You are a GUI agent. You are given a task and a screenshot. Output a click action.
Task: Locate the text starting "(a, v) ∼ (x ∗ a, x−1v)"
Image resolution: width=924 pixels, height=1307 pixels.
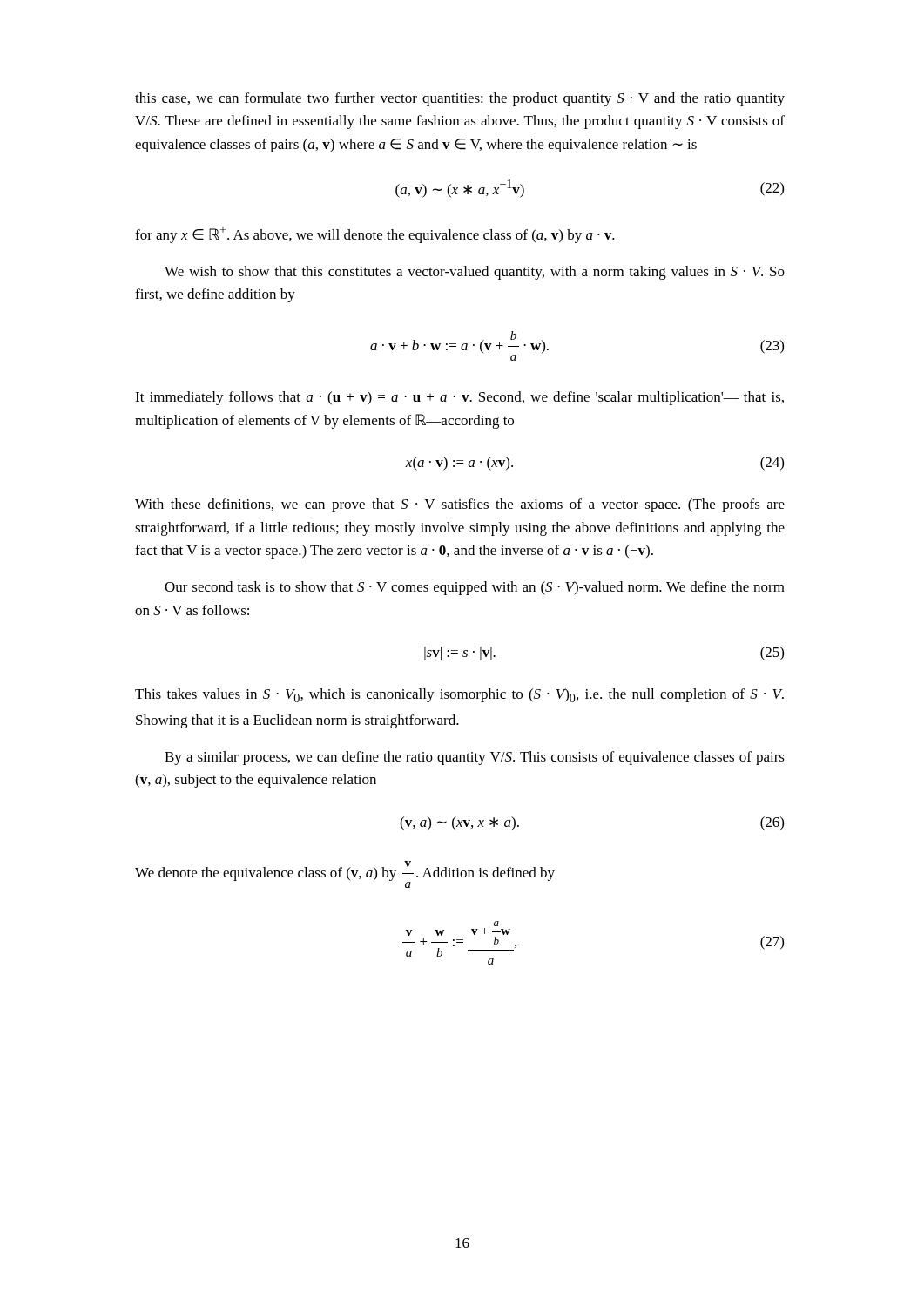[452, 188]
